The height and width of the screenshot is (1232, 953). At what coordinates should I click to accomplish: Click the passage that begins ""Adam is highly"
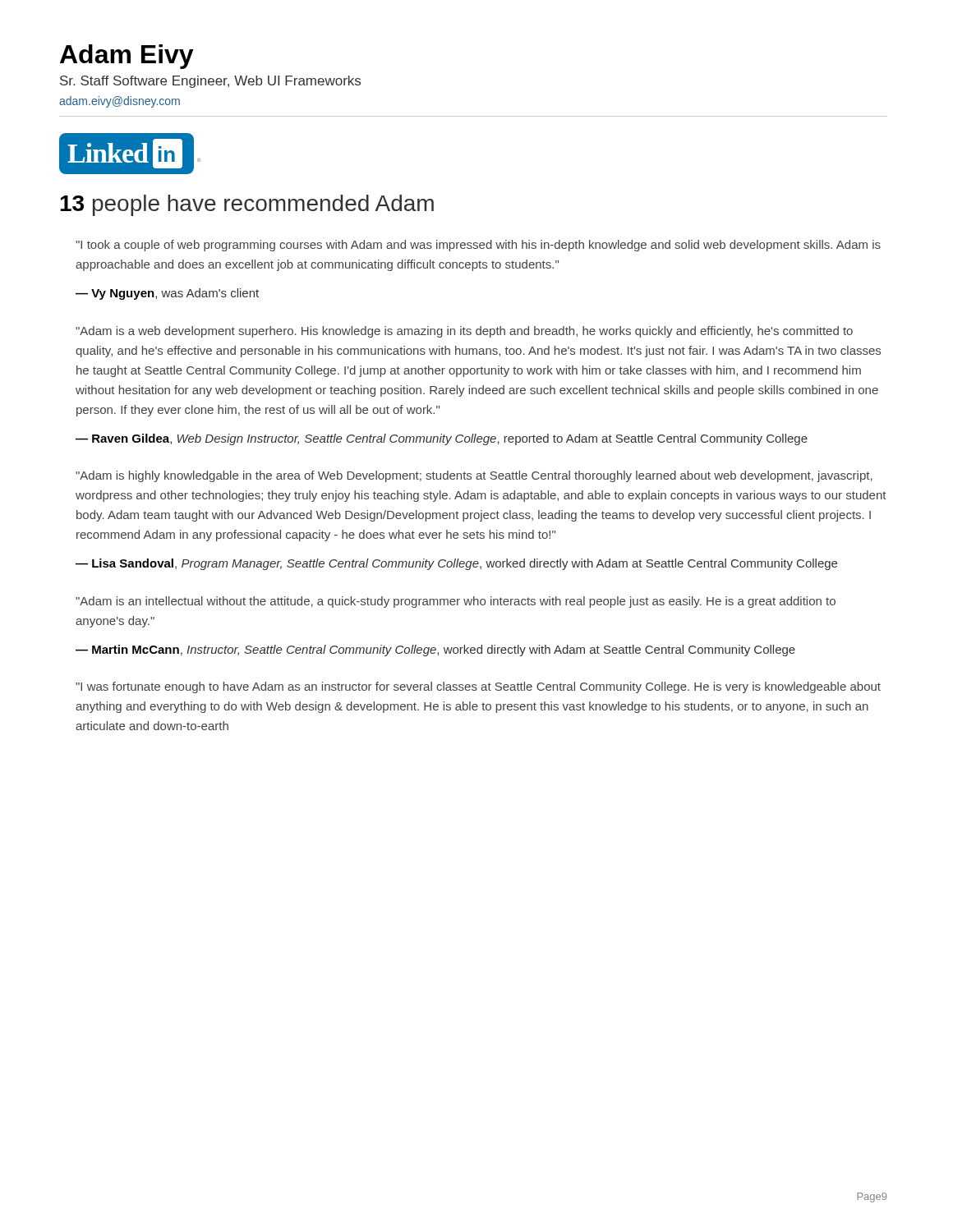coord(481,505)
